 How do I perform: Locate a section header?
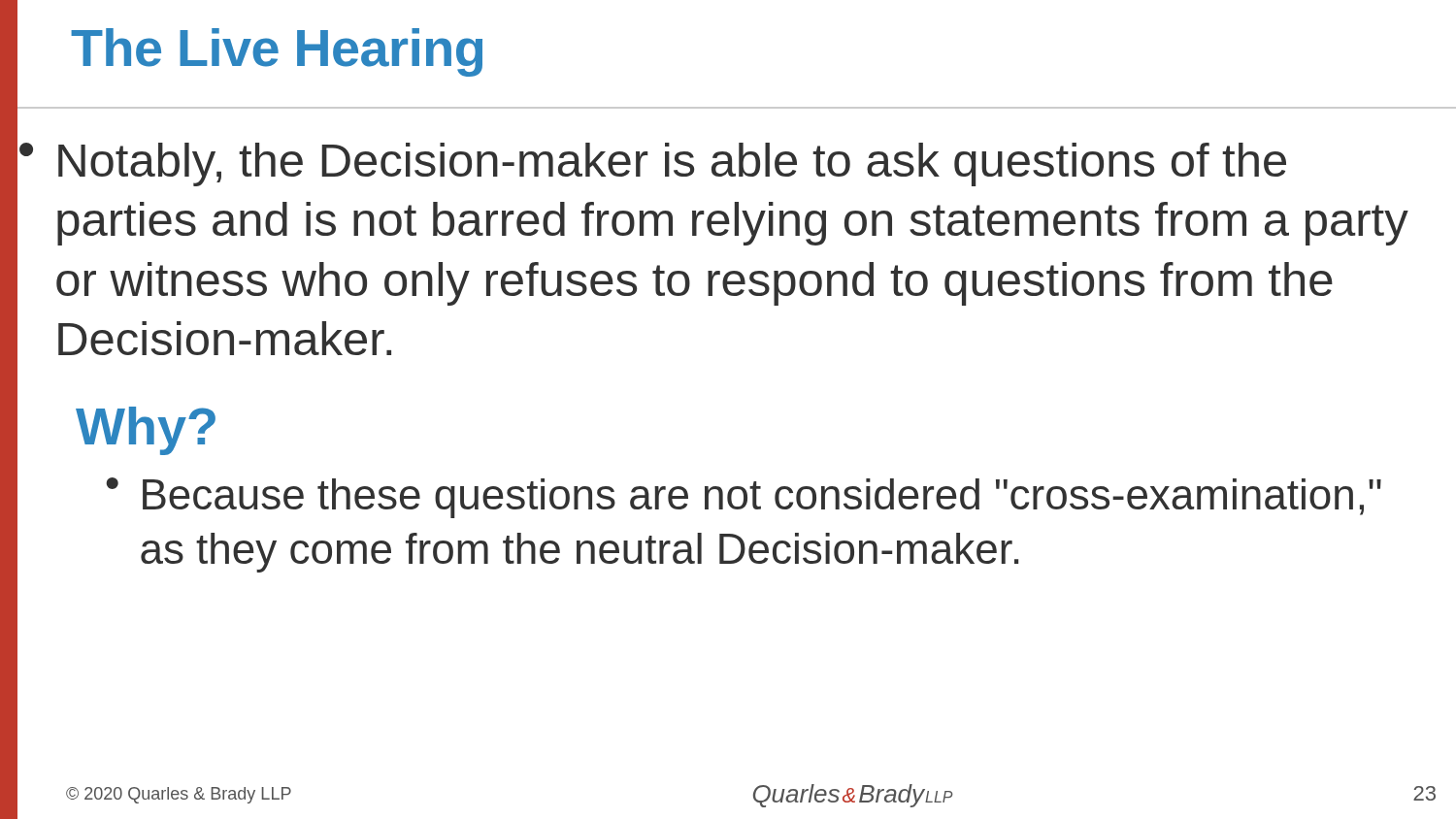(x=147, y=426)
